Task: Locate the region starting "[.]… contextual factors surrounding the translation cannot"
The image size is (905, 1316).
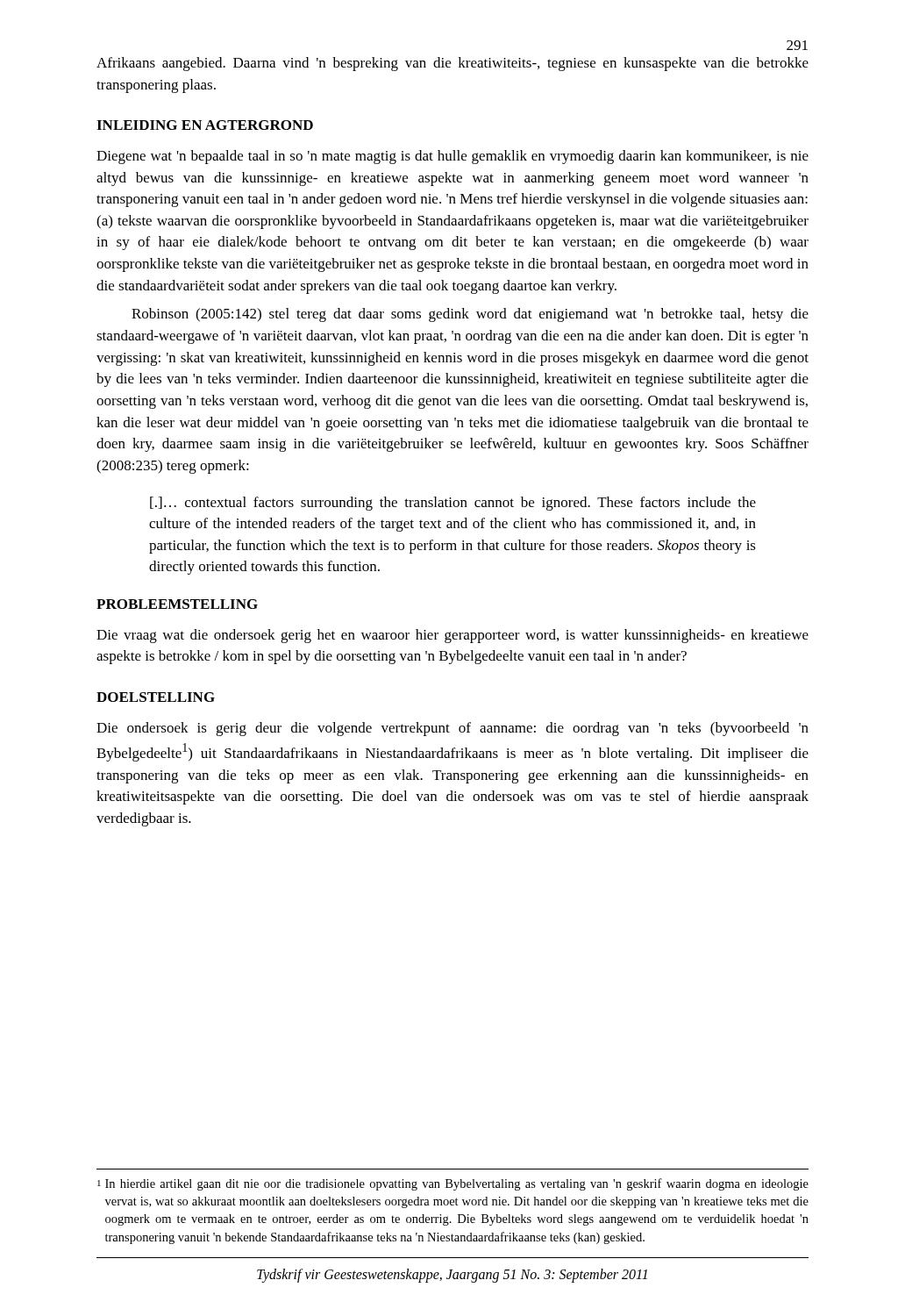Action: (452, 535)
